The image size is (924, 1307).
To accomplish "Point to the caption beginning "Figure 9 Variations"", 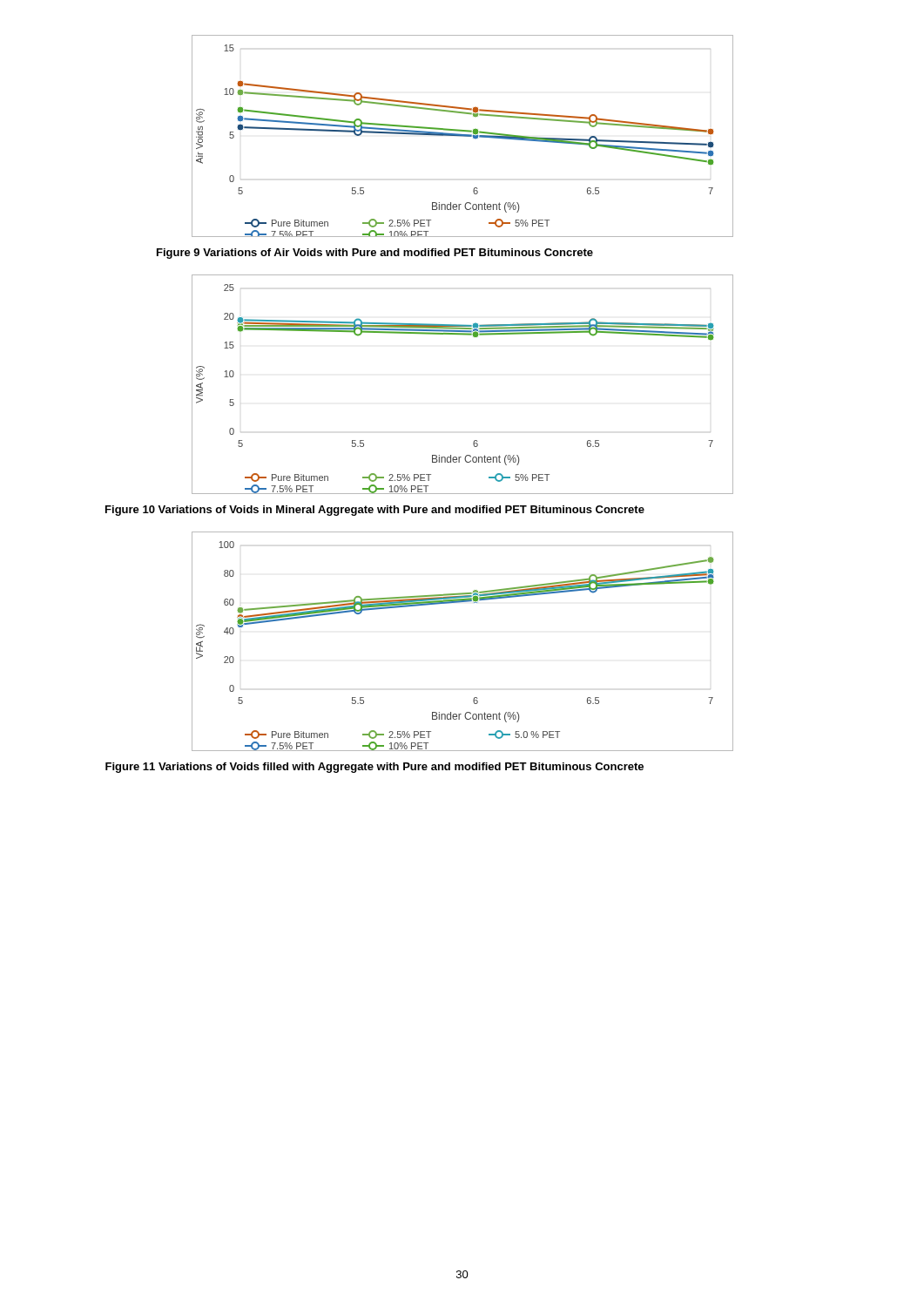I will point(374,252).
